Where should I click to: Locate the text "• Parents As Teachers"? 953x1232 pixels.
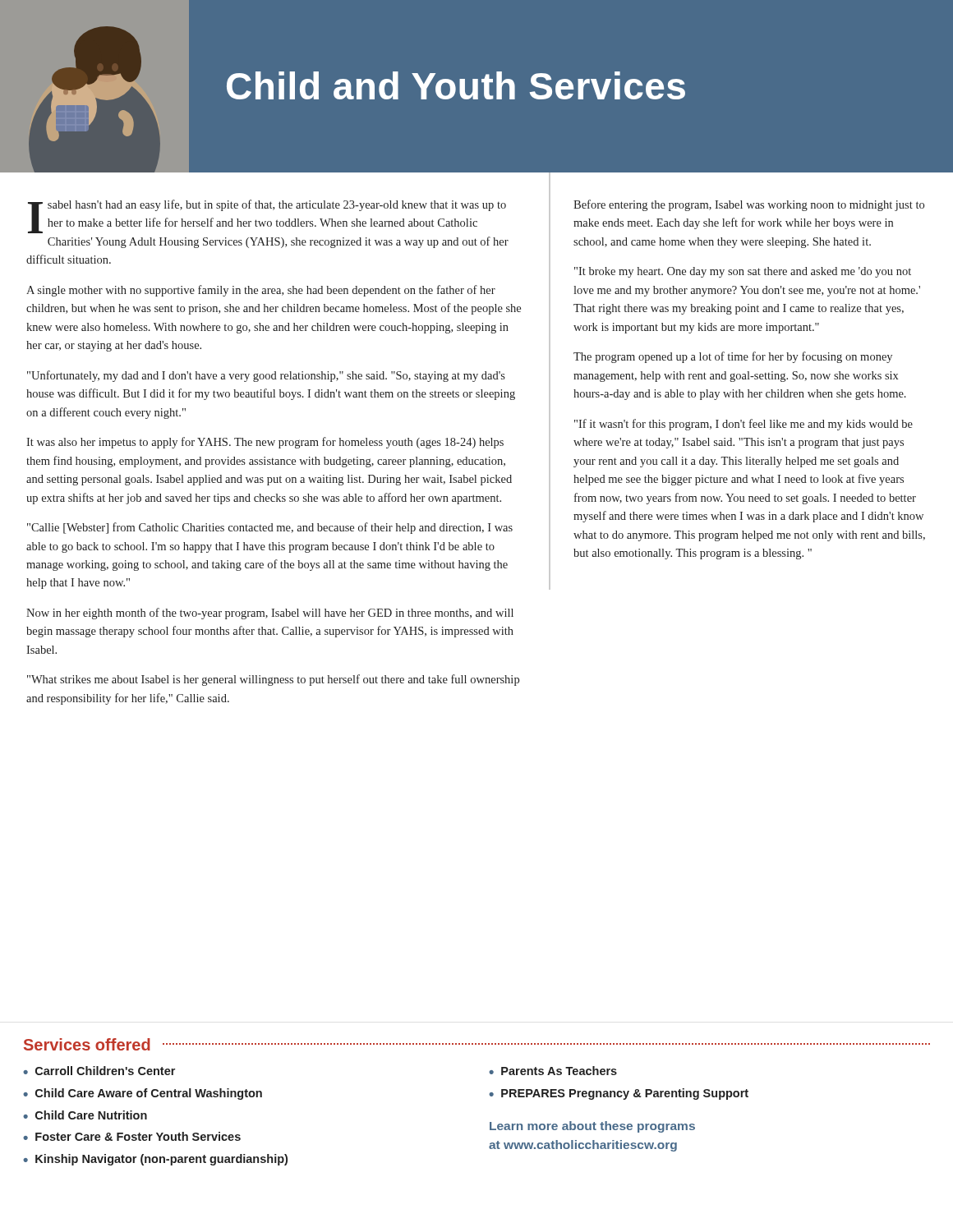click(x=553, y=1073)
